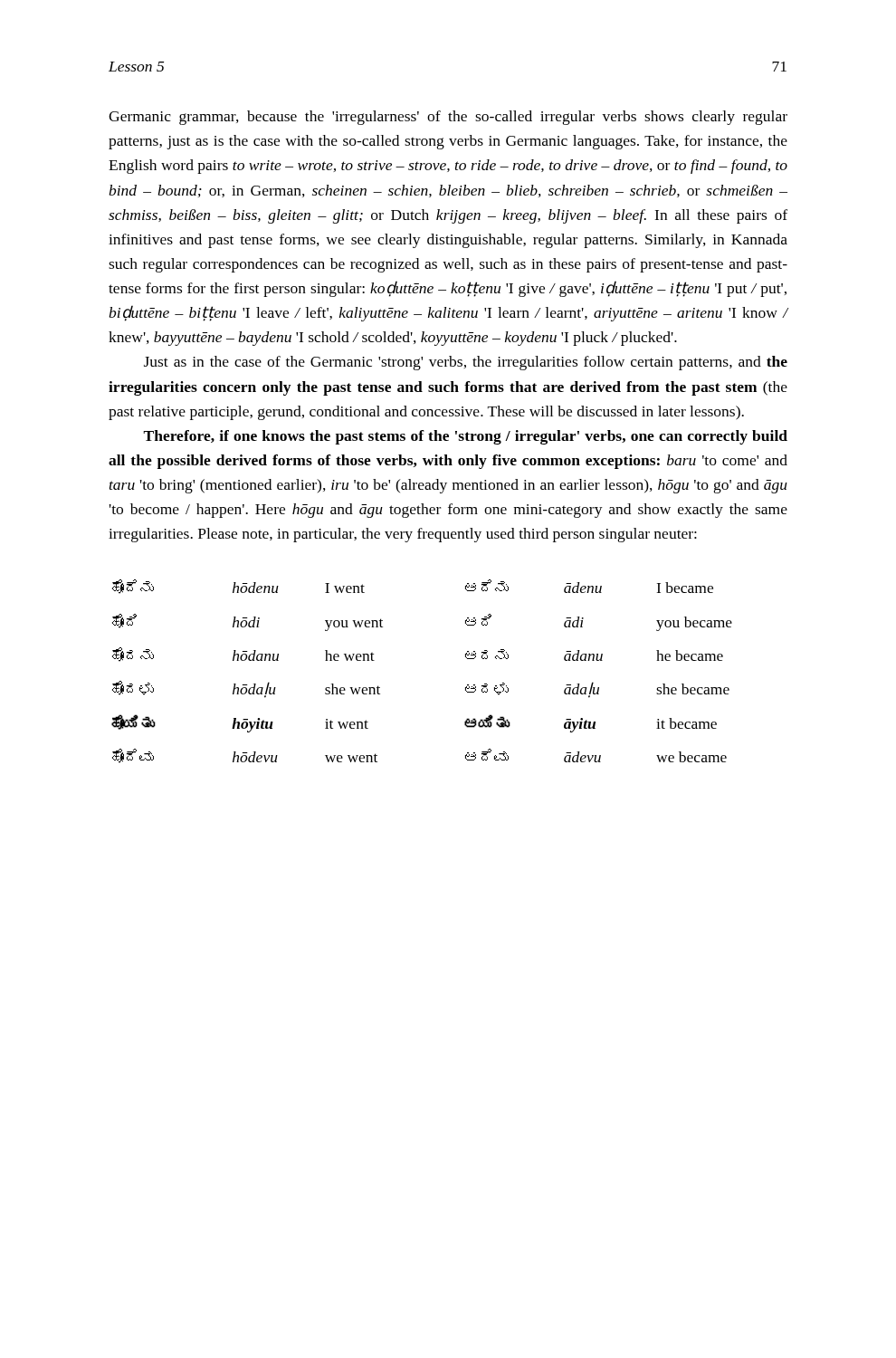
Task: Select the passage starting "Just as in the case of the"
Action: pyautogui.click(x=448, y=387)
